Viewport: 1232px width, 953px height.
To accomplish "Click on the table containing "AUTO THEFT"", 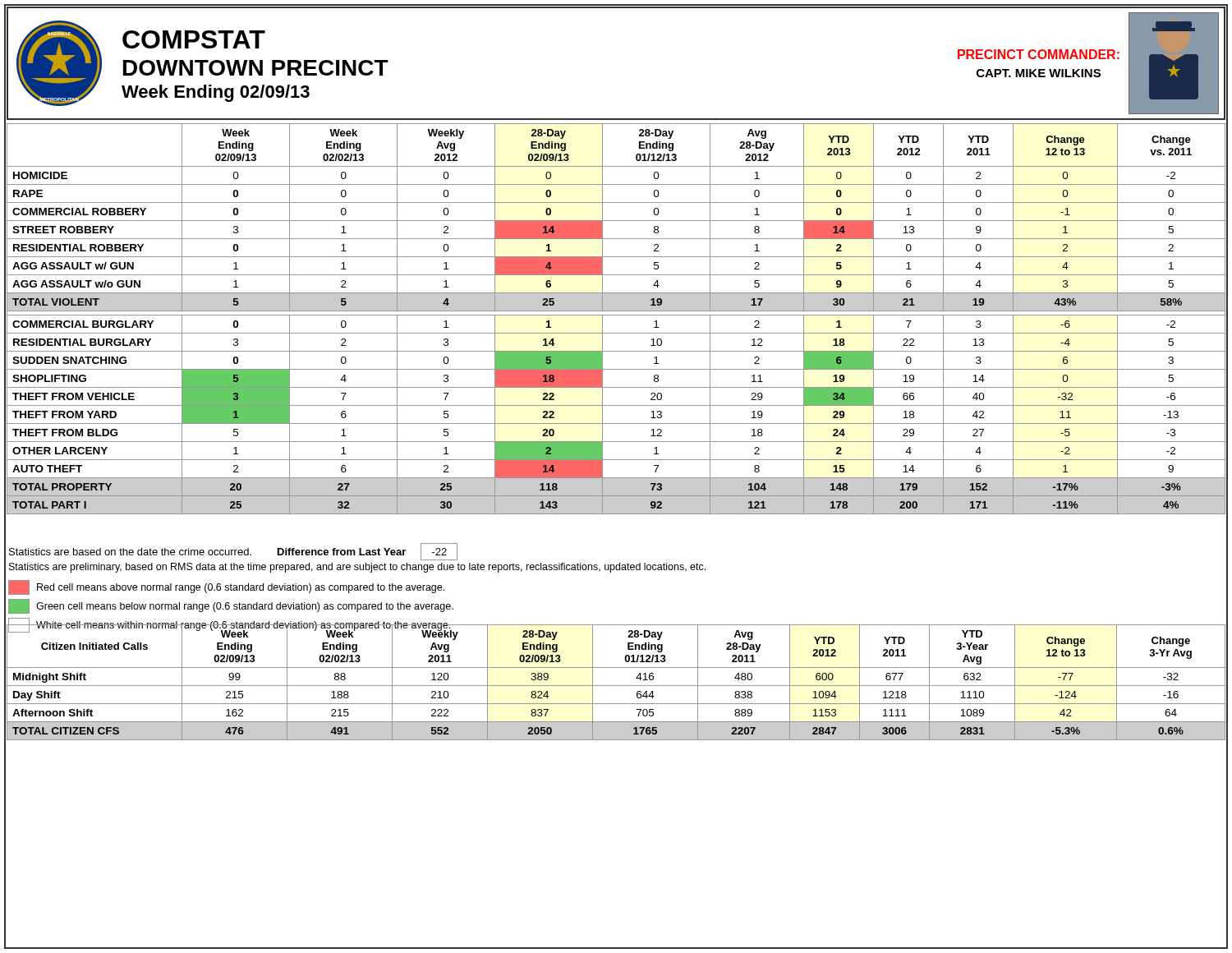I will [x=616, y=319].
